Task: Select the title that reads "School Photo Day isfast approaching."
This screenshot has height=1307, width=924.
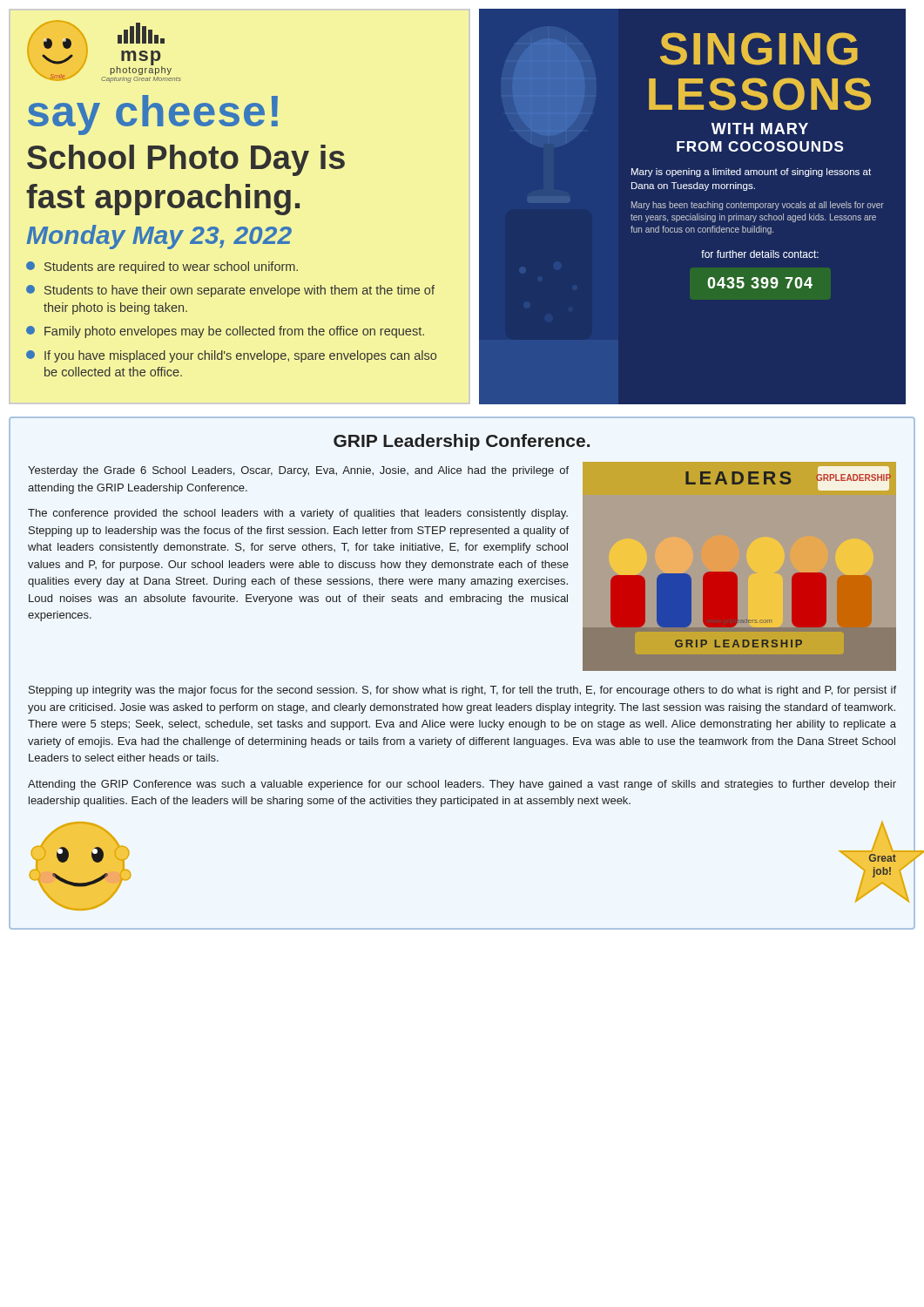Action: click(x=186, y=177)
